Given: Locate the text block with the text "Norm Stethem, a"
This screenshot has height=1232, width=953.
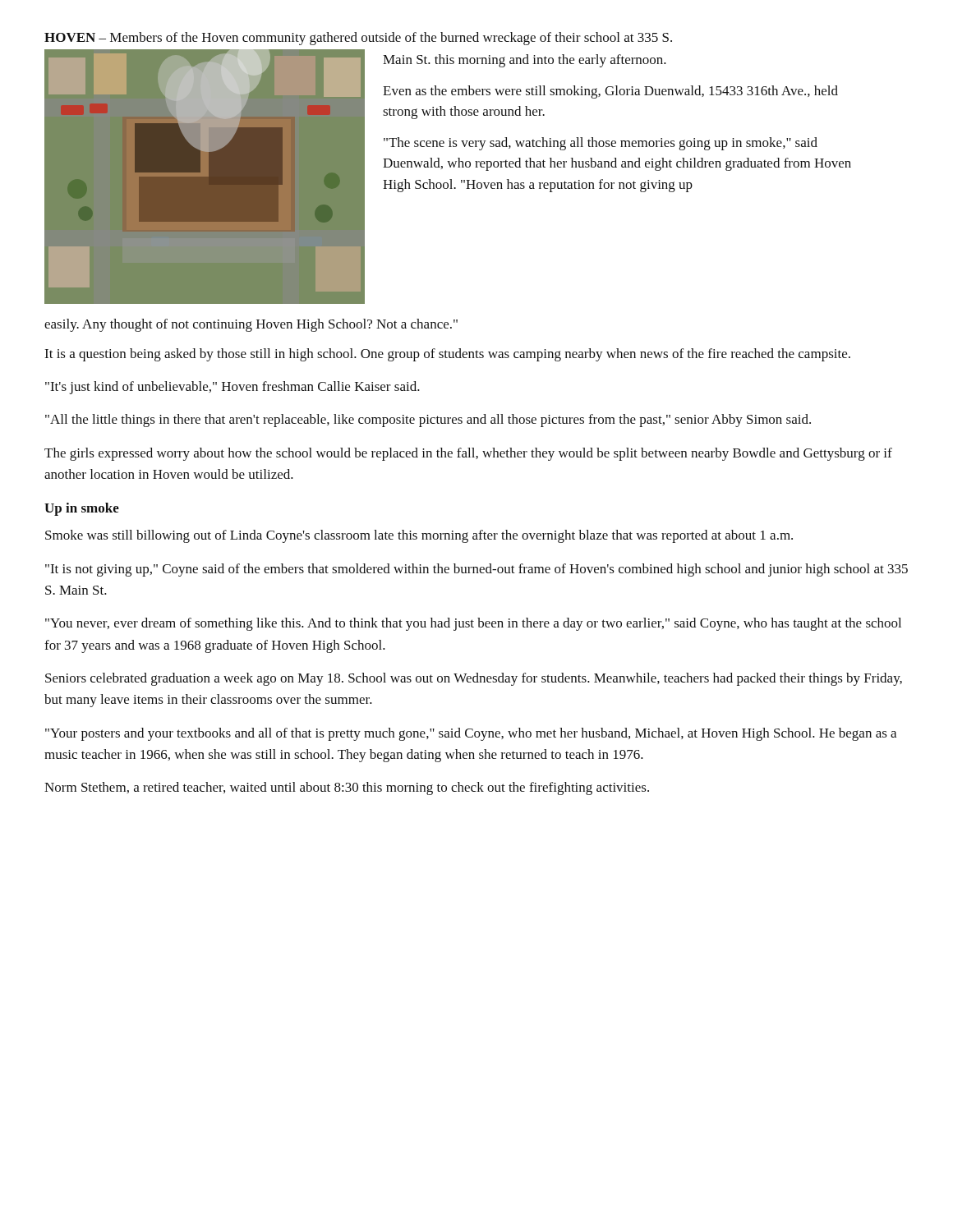Looking at the screenshot, I should click(x=347, y=787).
